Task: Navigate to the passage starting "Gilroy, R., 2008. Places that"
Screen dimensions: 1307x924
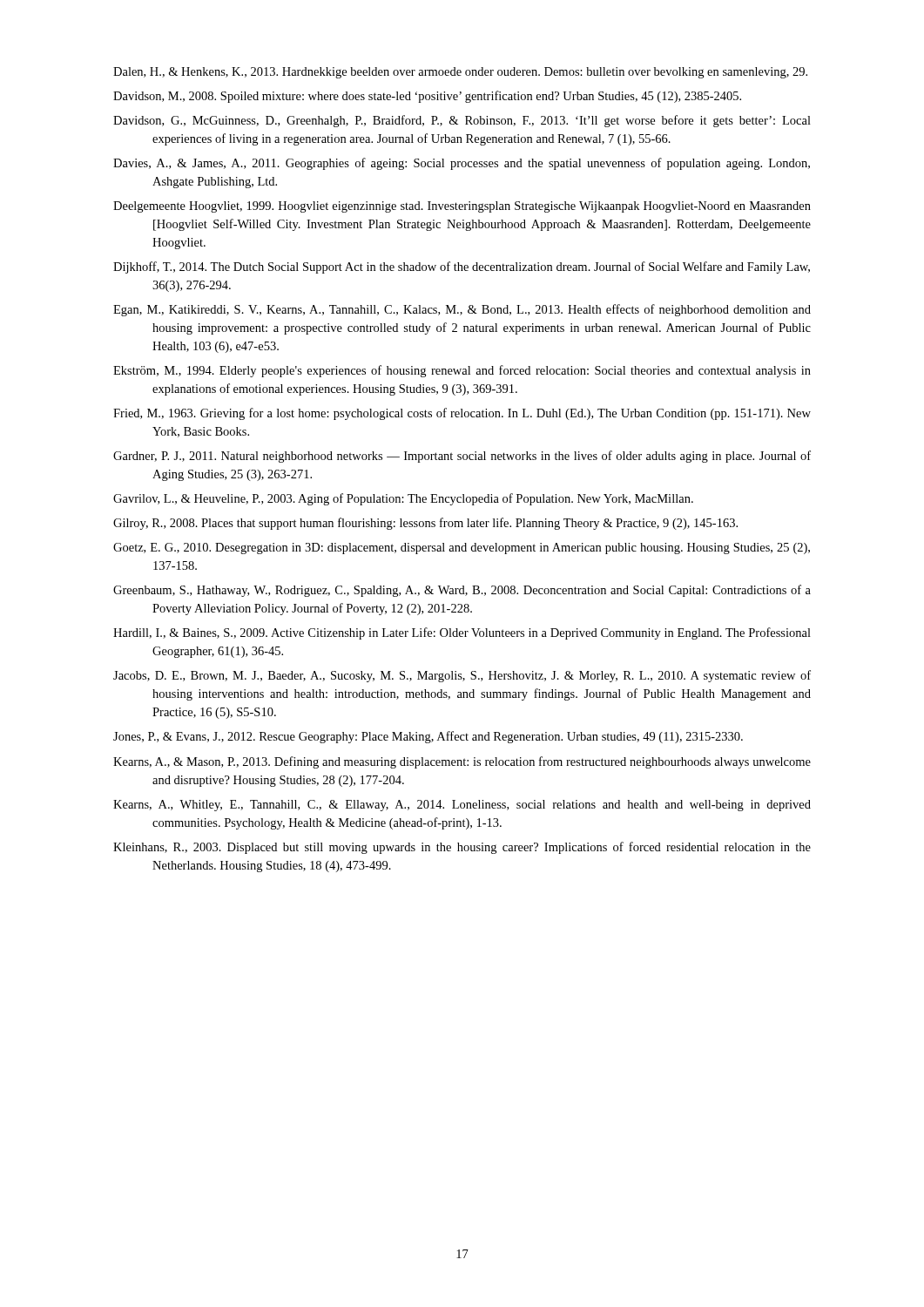Action: point(426,523)
